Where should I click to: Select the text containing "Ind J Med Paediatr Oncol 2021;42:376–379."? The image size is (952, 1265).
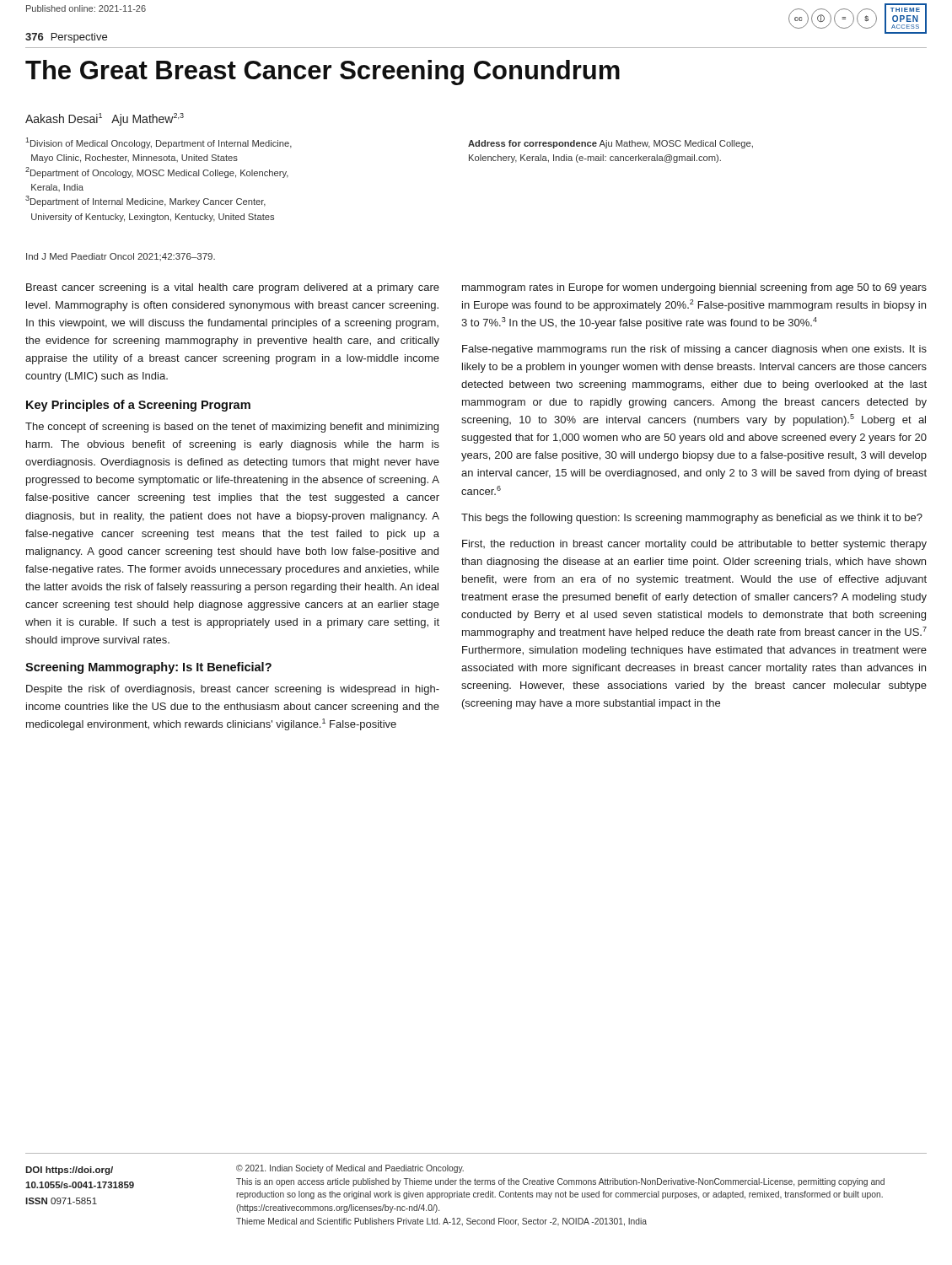[120, 256]
